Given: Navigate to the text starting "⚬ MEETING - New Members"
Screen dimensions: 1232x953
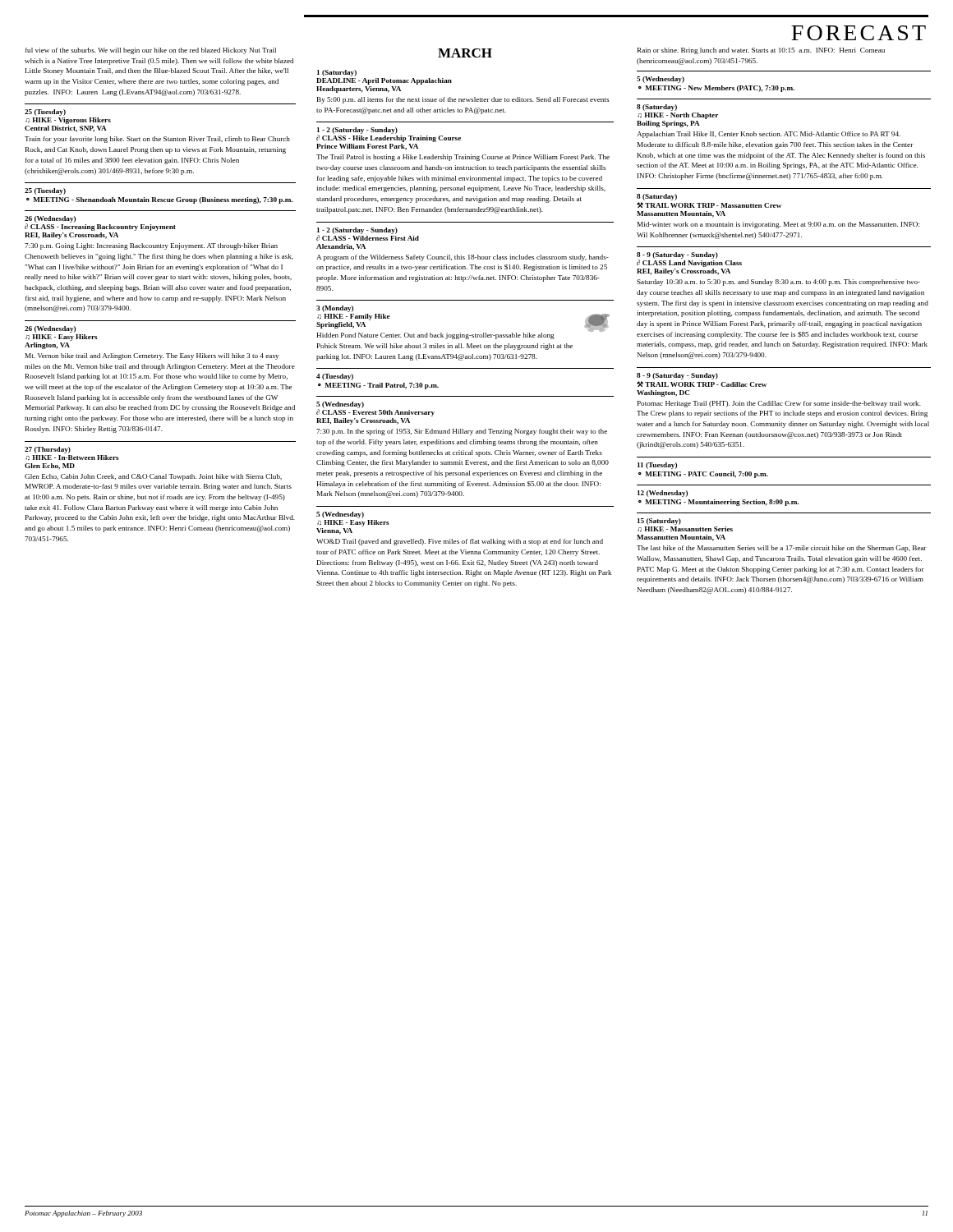Looking at the screenshot, I should click(716, 88).
